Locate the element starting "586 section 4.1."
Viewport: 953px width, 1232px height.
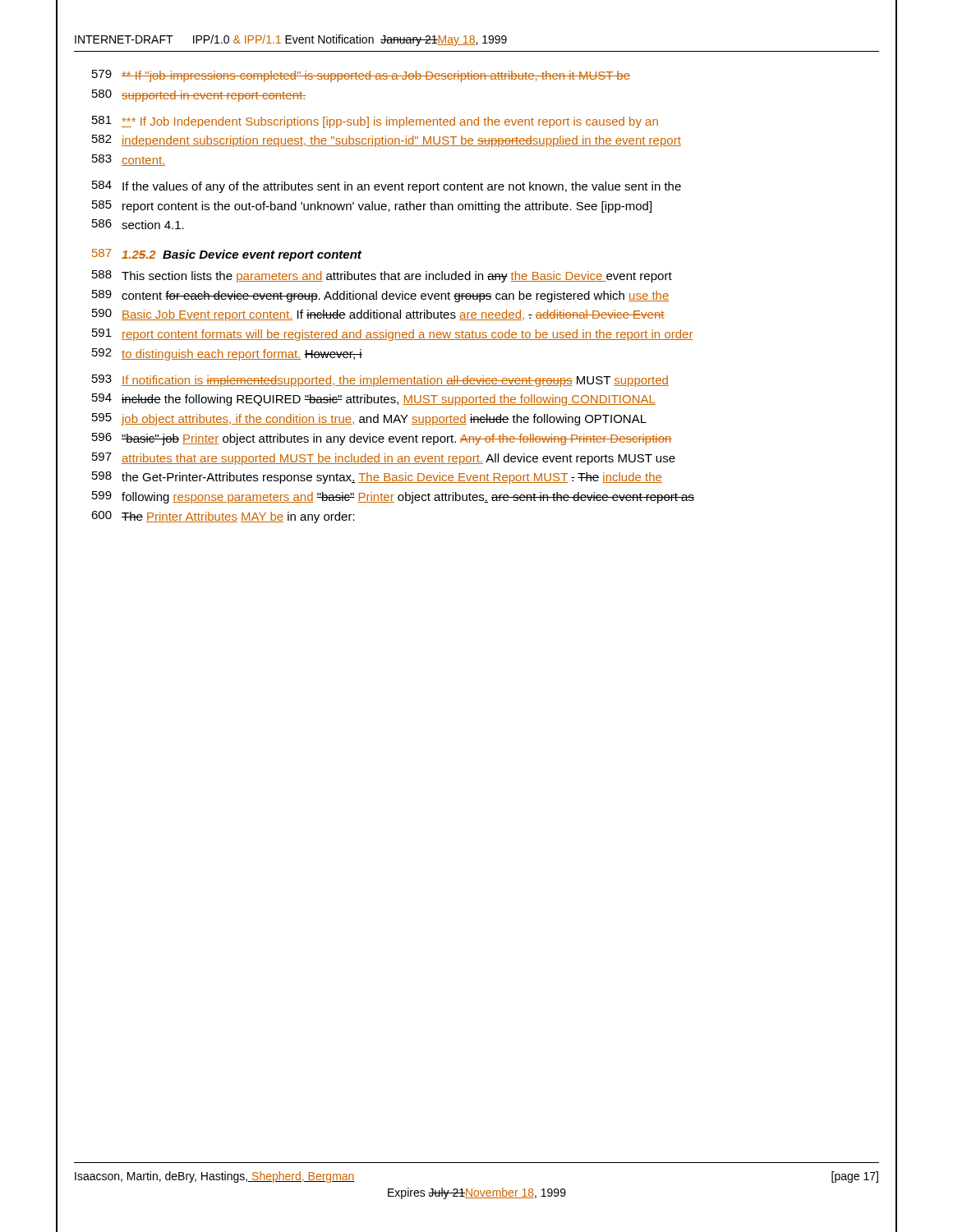138,224
